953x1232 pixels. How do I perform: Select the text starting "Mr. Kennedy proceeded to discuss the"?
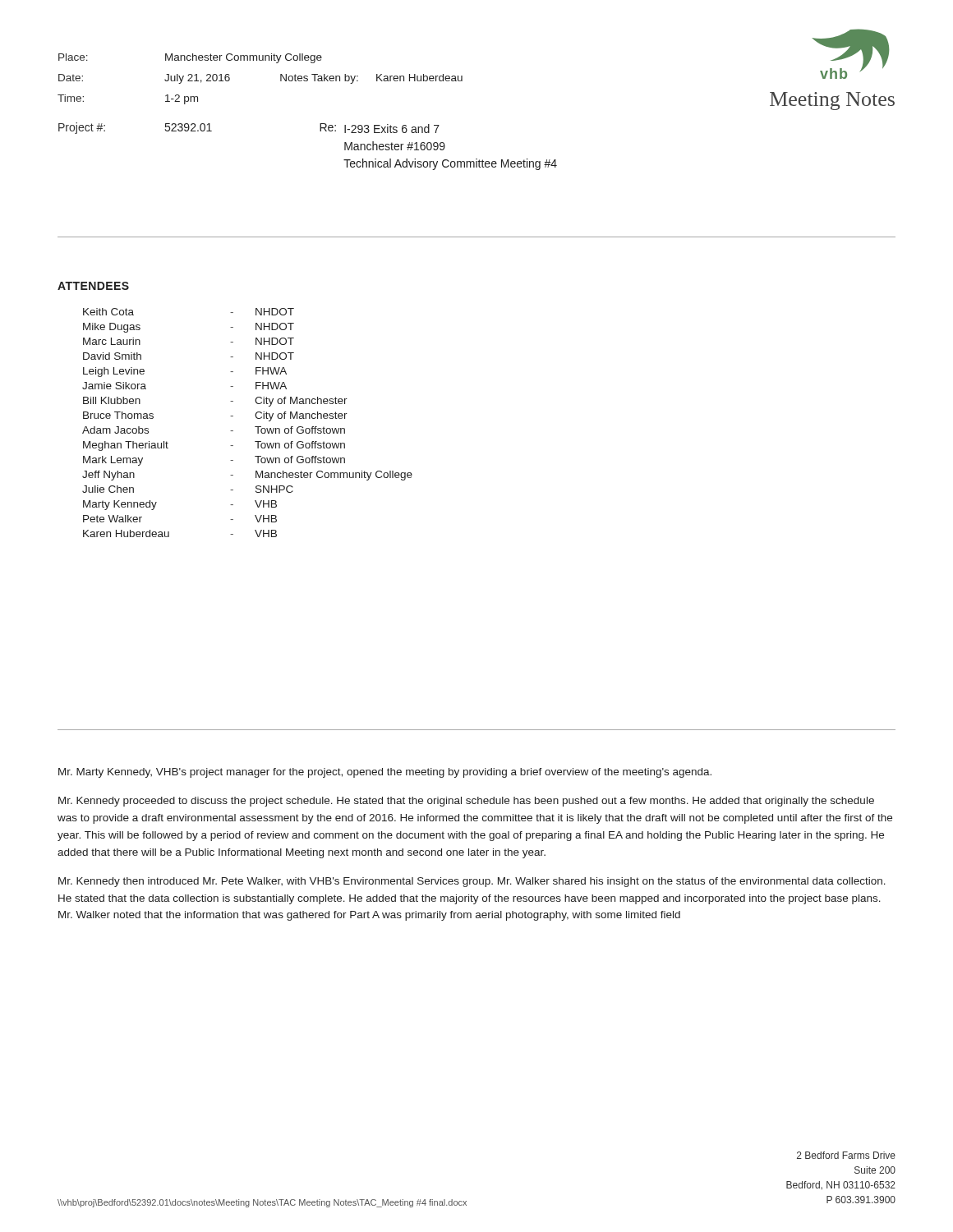[x=475, y=826]
